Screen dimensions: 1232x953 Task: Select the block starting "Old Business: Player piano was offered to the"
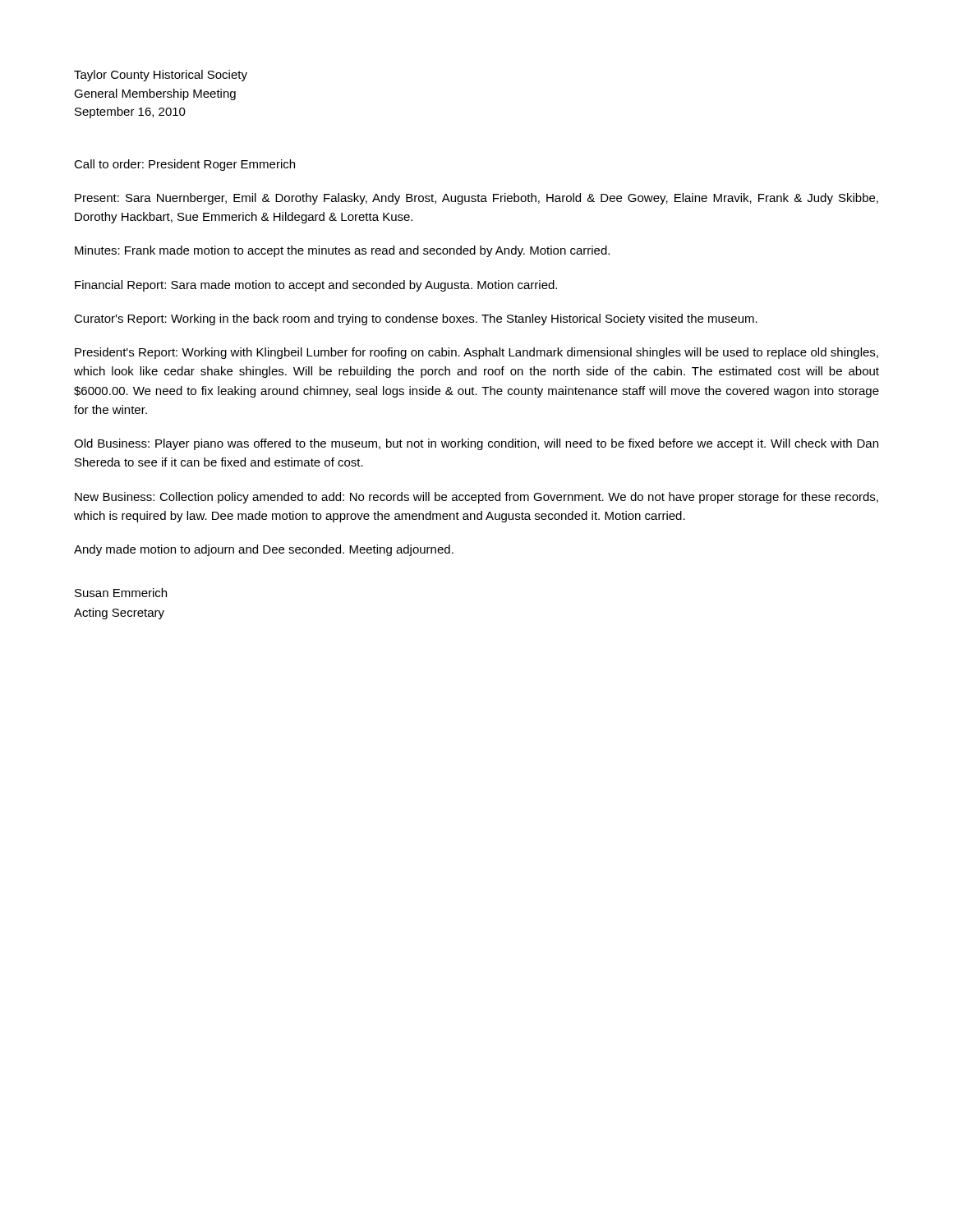[x=476, y=453]
